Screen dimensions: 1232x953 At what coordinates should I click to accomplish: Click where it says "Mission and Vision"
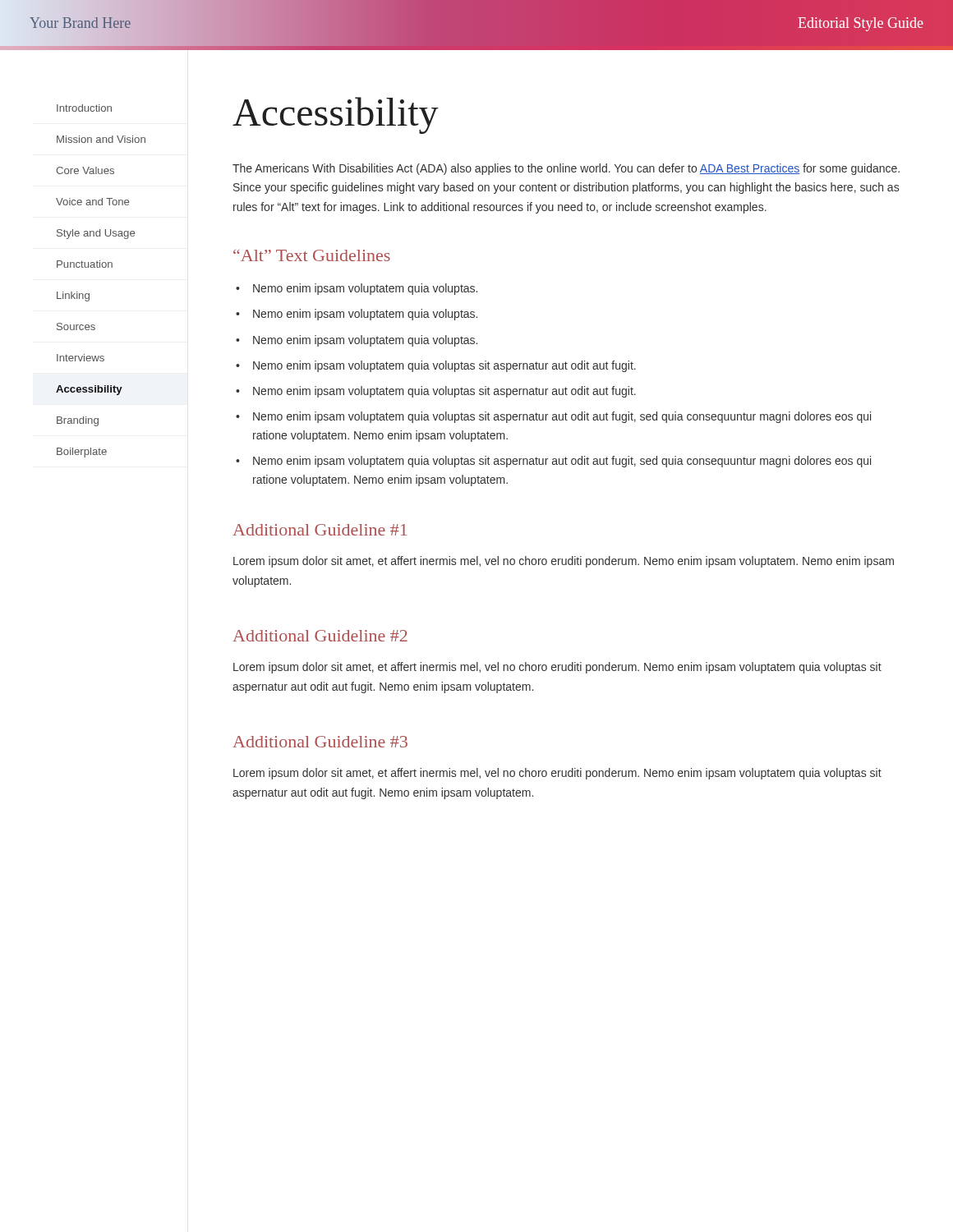coord(110,139)
